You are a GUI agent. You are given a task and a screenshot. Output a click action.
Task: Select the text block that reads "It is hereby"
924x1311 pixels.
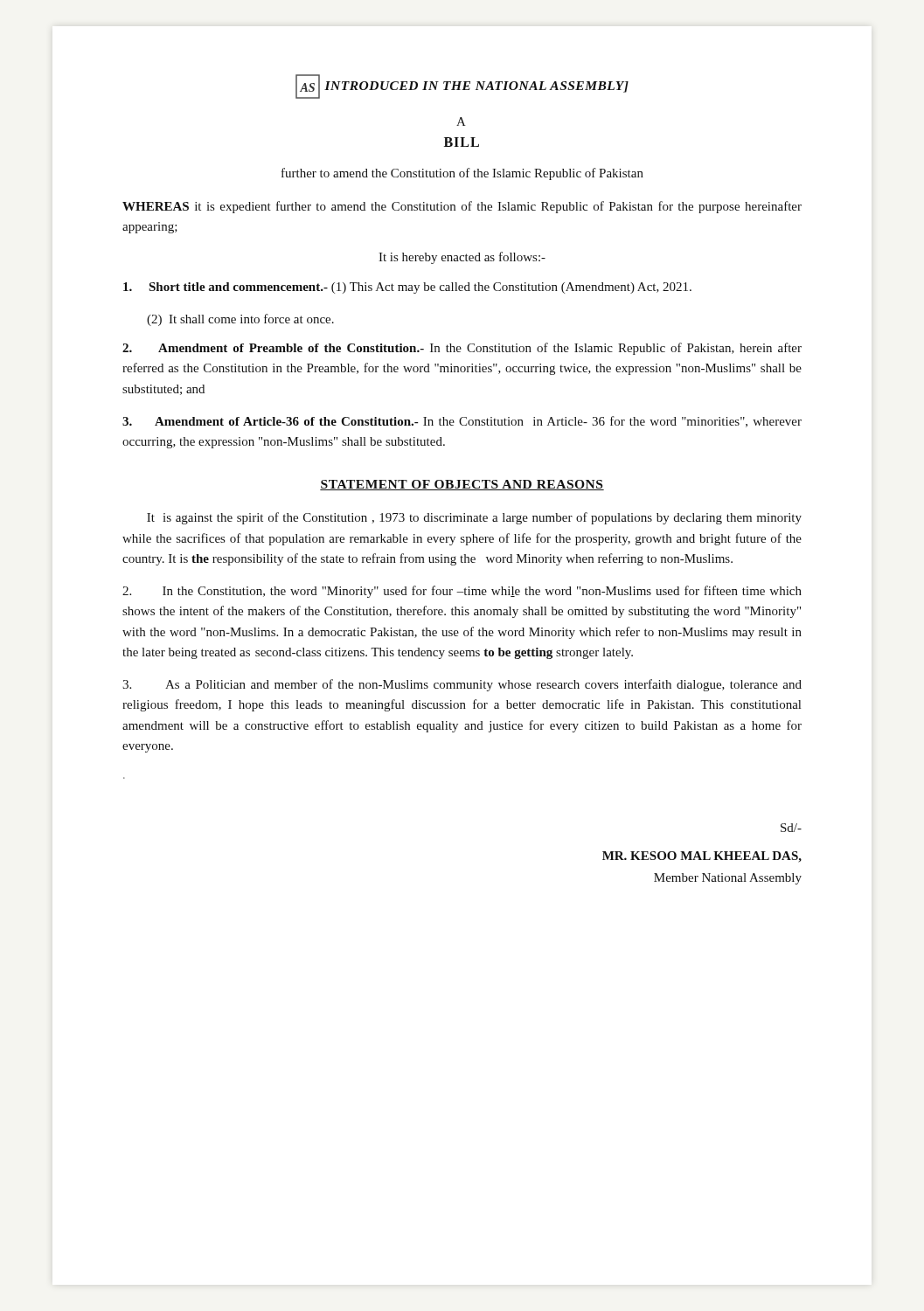pyautogui.click(x=462, y=256)
